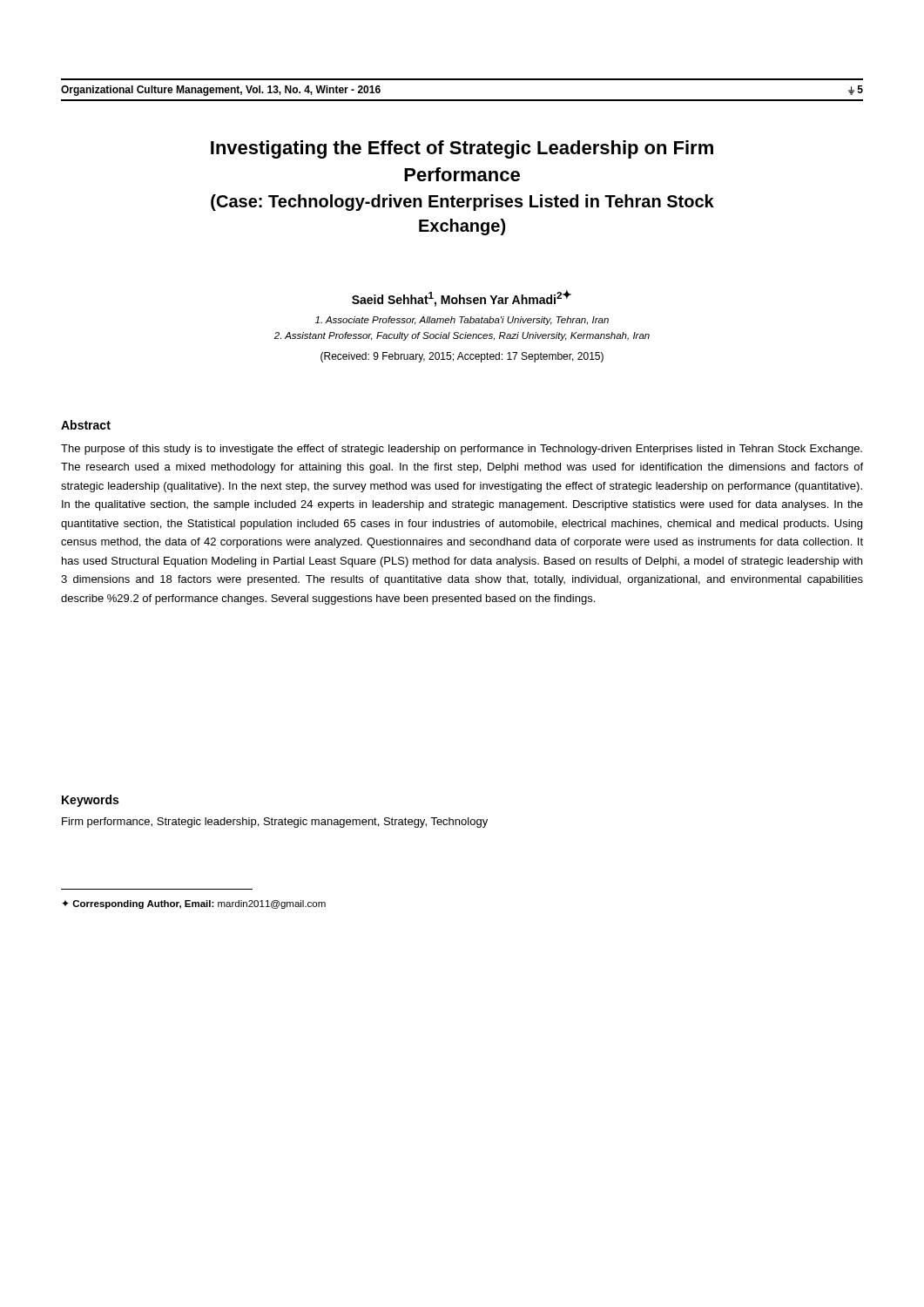The height and width of the screenshot is (1307, 924).
Task: Find the text block that says "Firm performance, Strategic leadership, Strategic management, Strategy,"
Action: pos(274,821)
